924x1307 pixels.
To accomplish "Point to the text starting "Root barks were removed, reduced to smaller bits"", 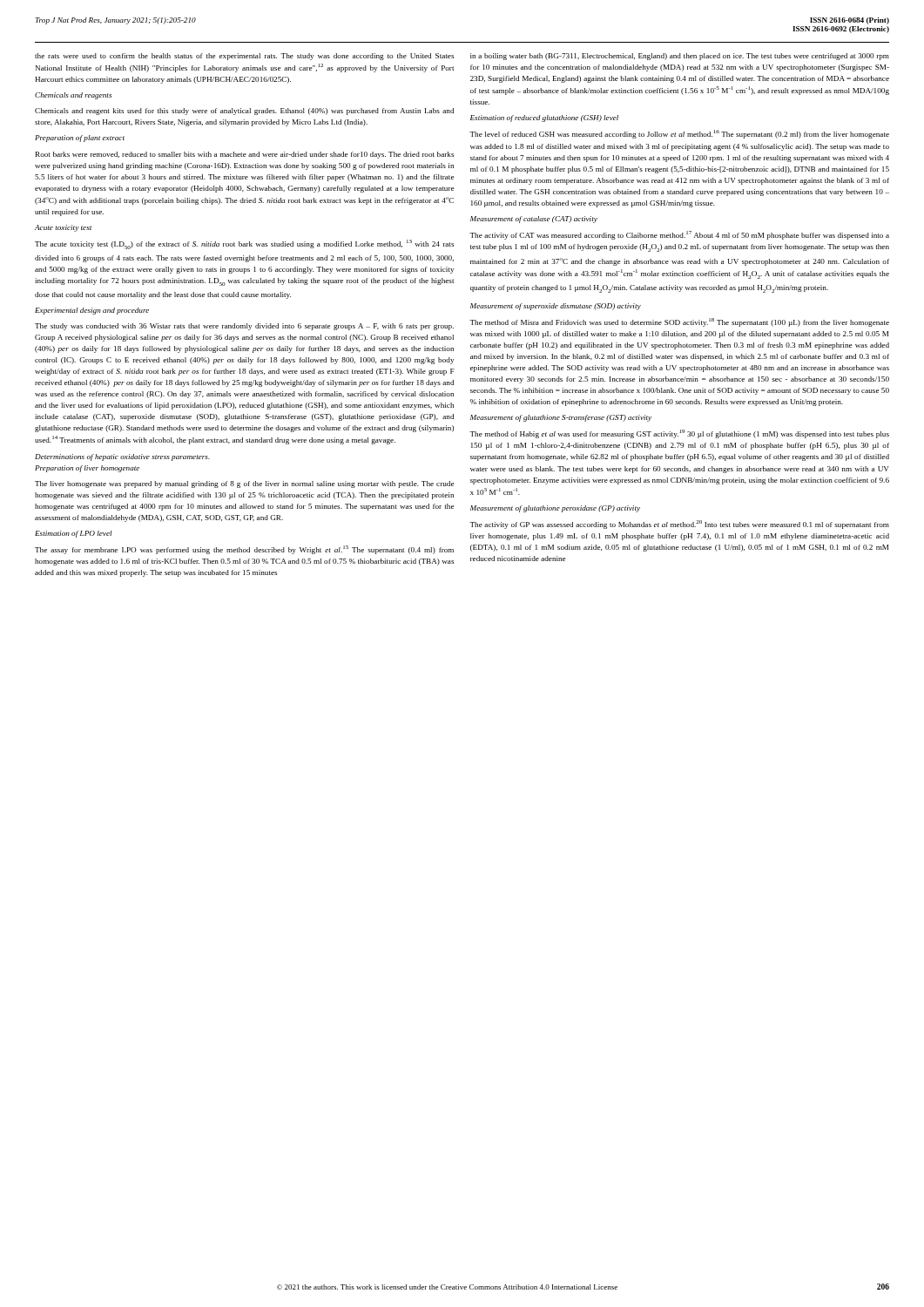I will point(244,183).
